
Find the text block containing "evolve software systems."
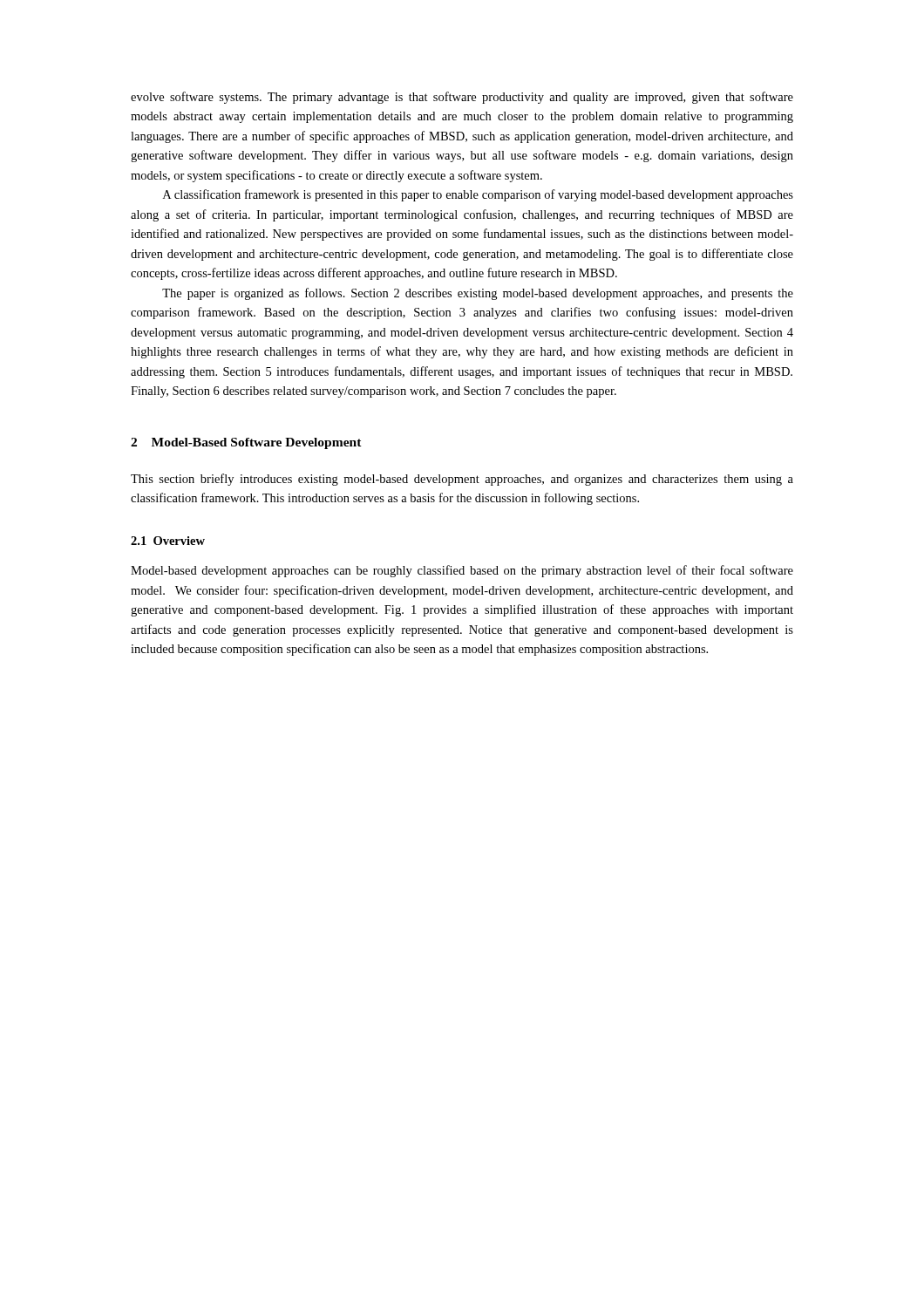(462, 244)
